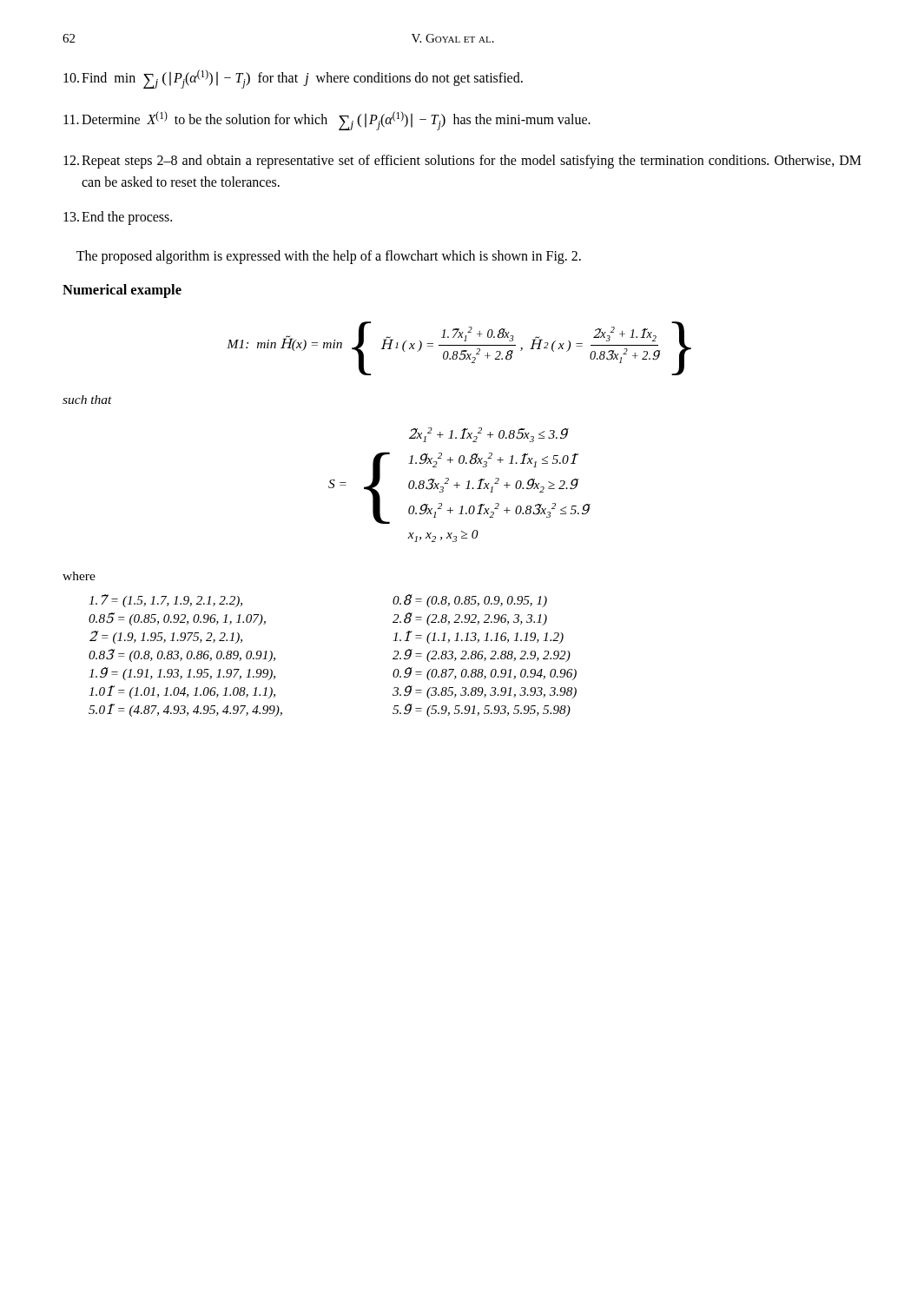The image size is (924, 1303).
Task: Point to "such that"
Action: 87,399
